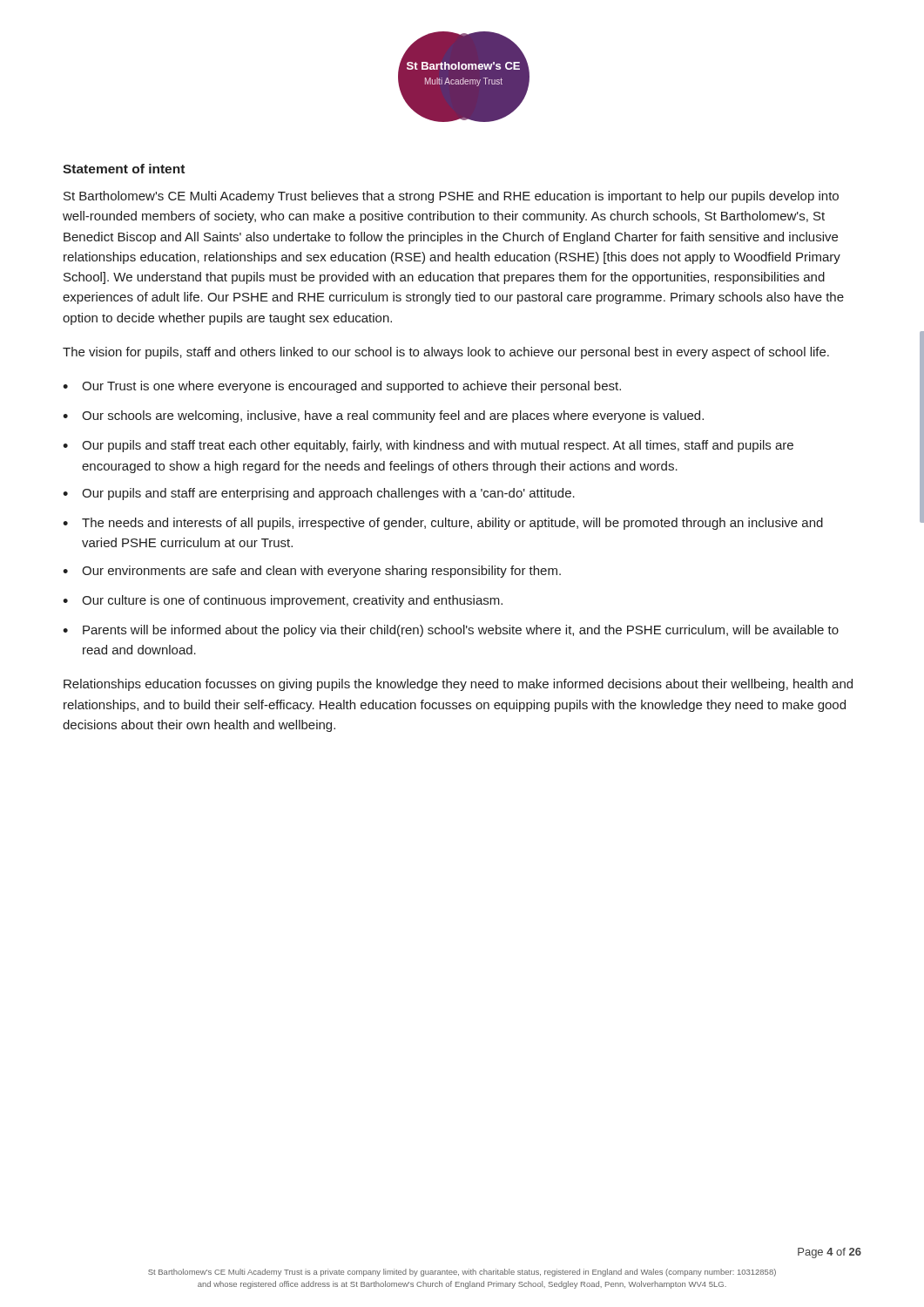The height and width of the screenshot is (1307, 924).
Task: Find the text block that says "St Bartholomew's CE Multi"
Action: click(453, 256)
